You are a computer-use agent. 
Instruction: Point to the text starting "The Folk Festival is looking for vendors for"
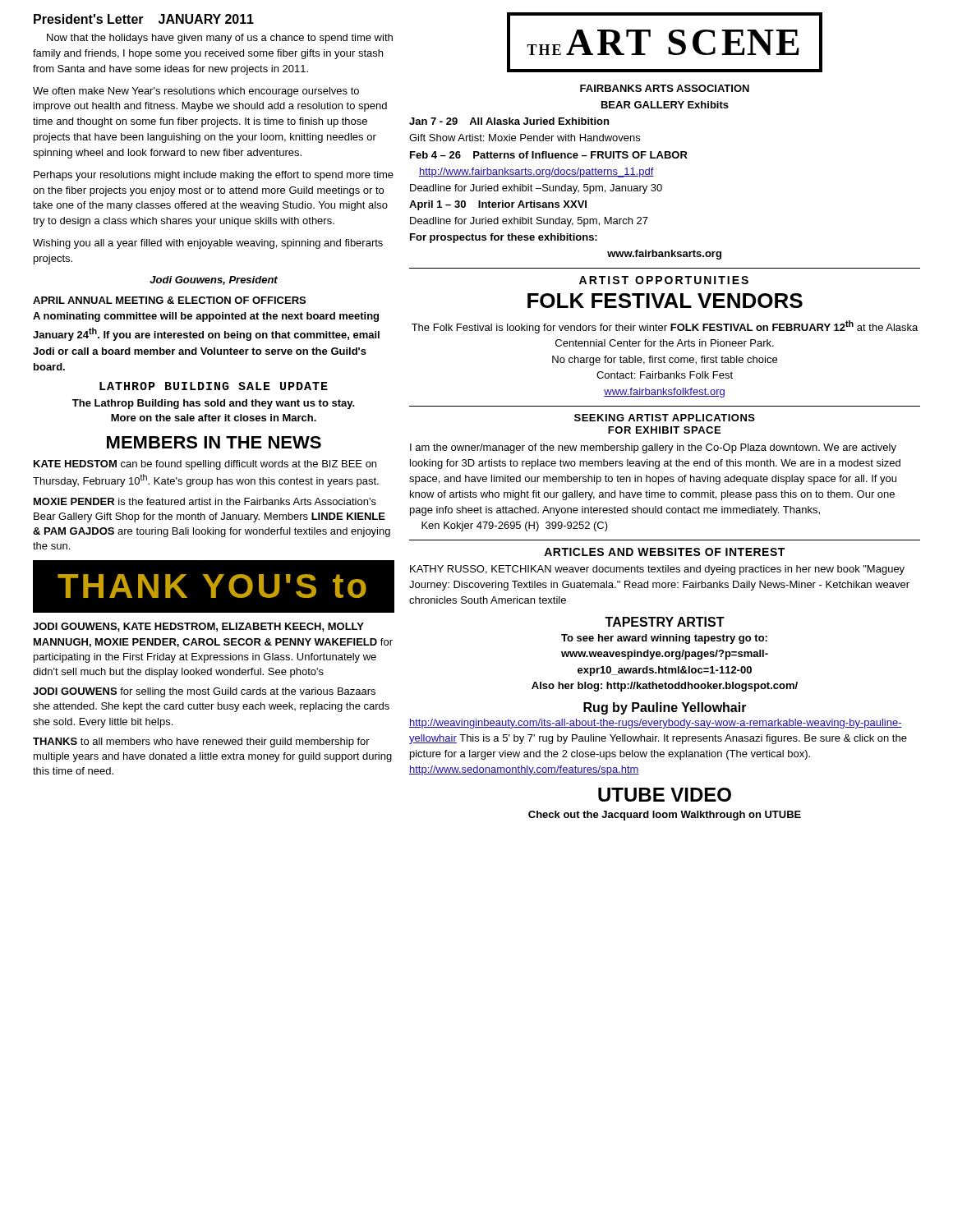click(x=665, y=358)
